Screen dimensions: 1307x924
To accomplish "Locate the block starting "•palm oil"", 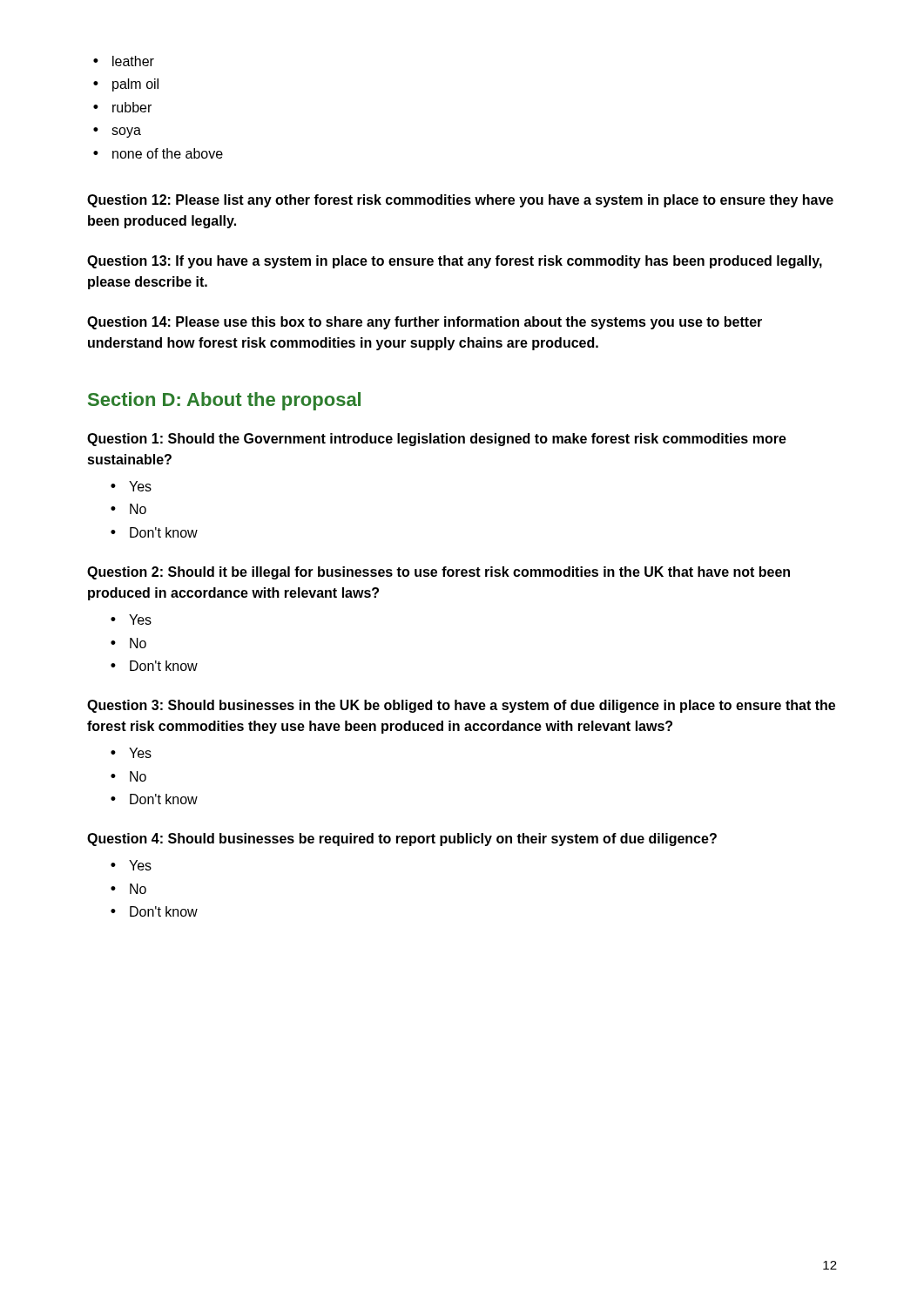I will 123,85.
